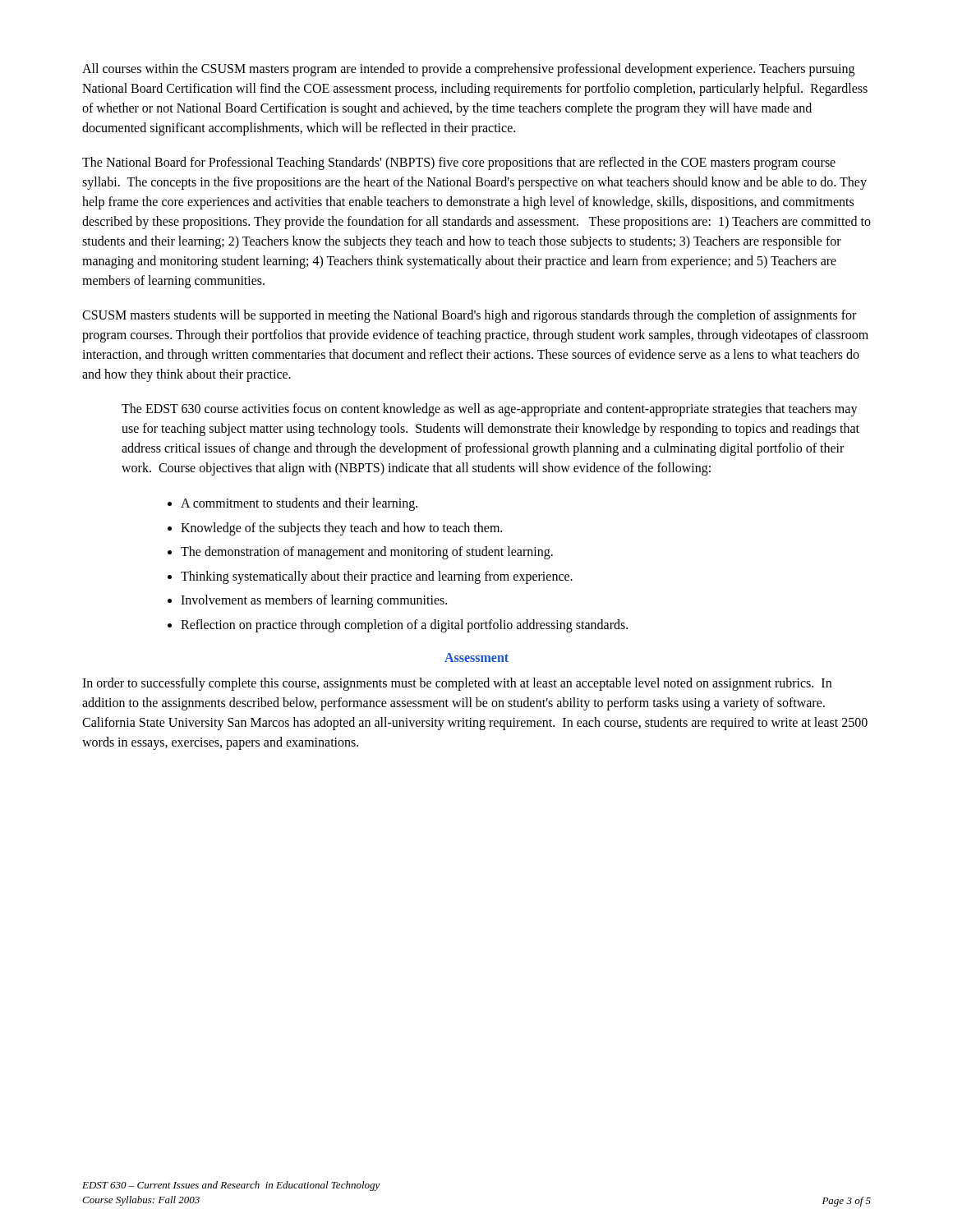The width and height of the screenshot is (953, 1232).
Task: Locate the text block starting "Knowledge of the subjects they teach"
Action: coord(342,527)
